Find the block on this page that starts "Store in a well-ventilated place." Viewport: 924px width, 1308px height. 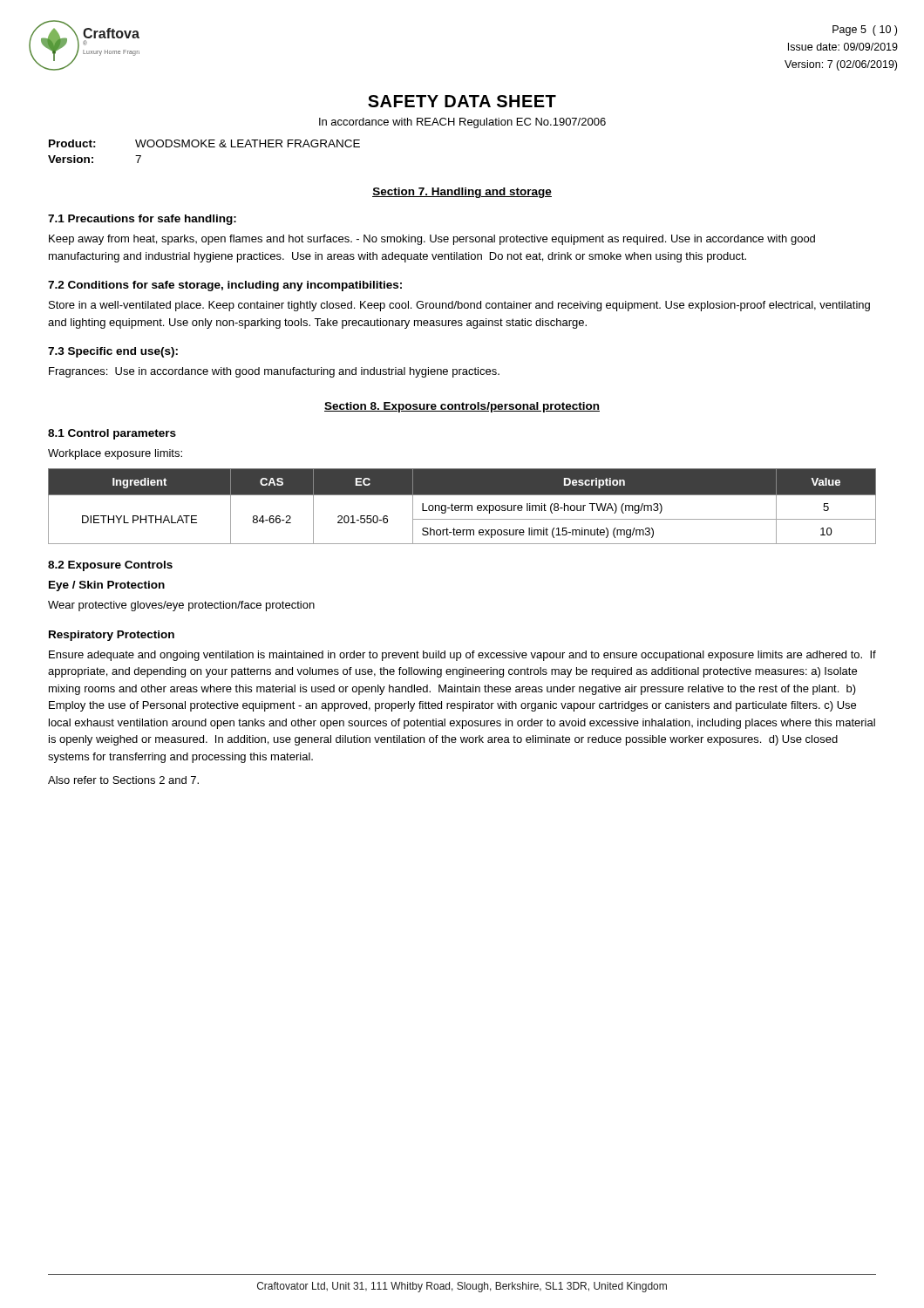tap(459, 313)
